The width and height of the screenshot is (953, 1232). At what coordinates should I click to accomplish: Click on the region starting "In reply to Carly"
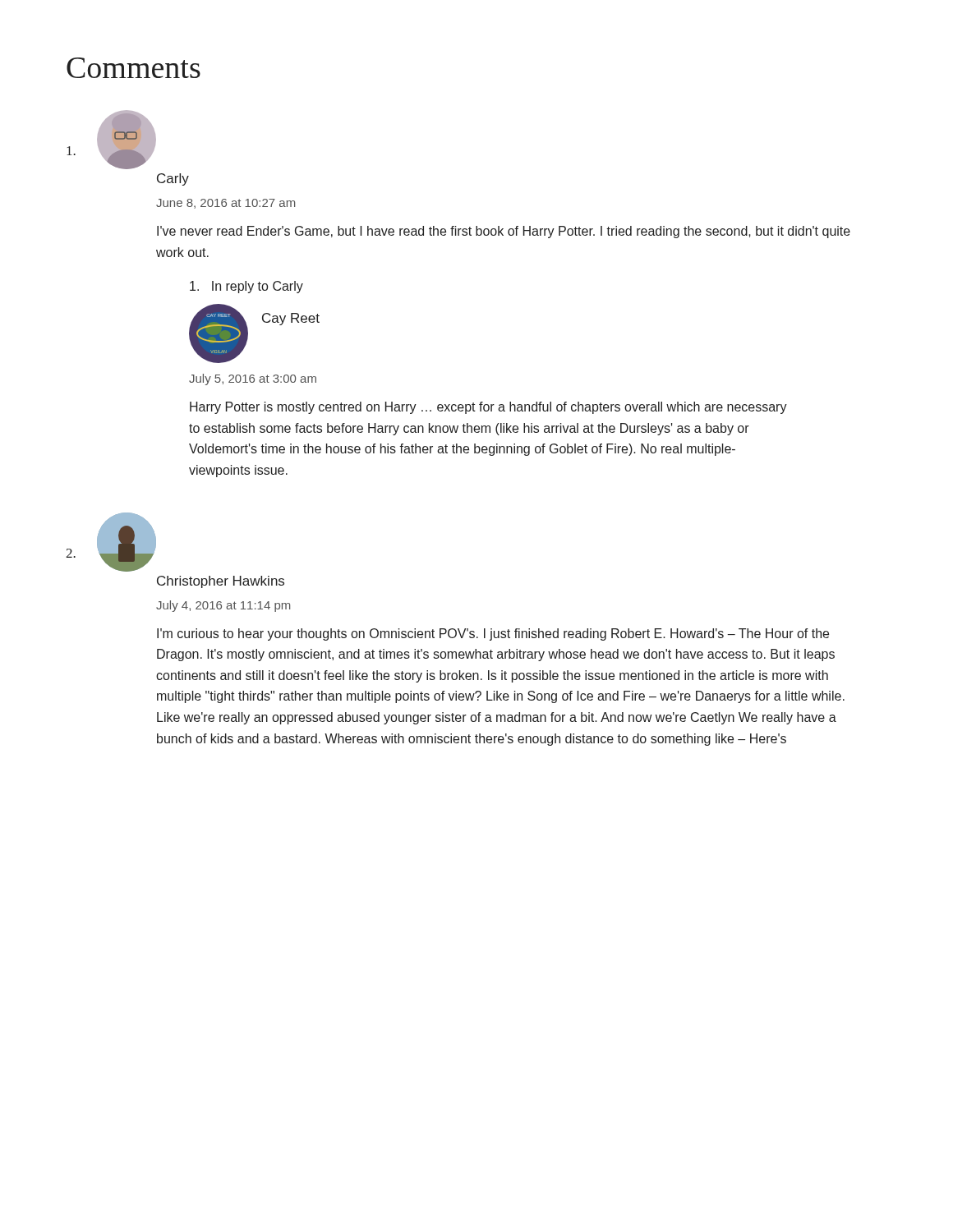click(246, 286)
